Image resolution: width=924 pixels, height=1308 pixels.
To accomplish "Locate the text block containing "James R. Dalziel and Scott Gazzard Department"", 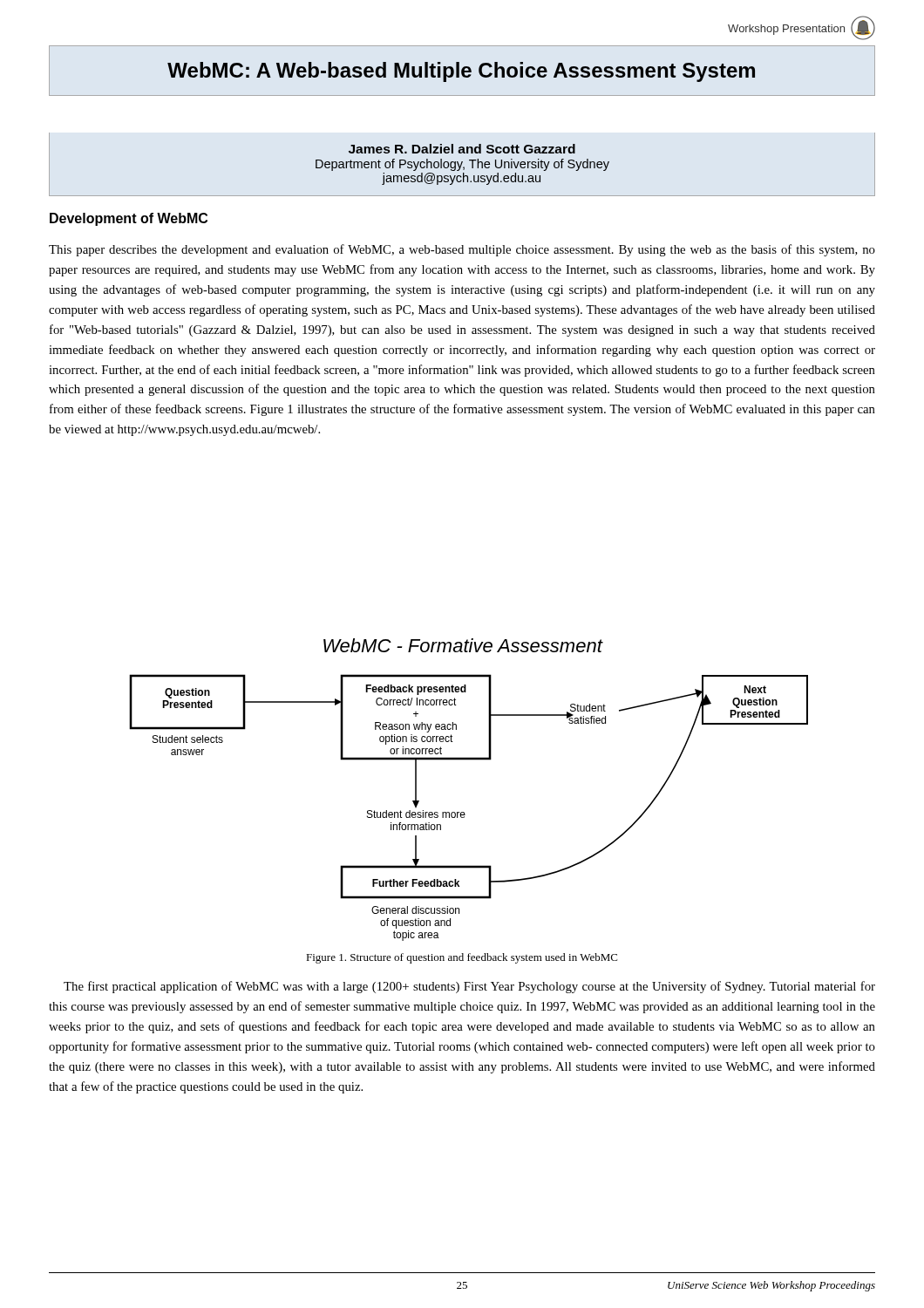I will click(462, 163).
